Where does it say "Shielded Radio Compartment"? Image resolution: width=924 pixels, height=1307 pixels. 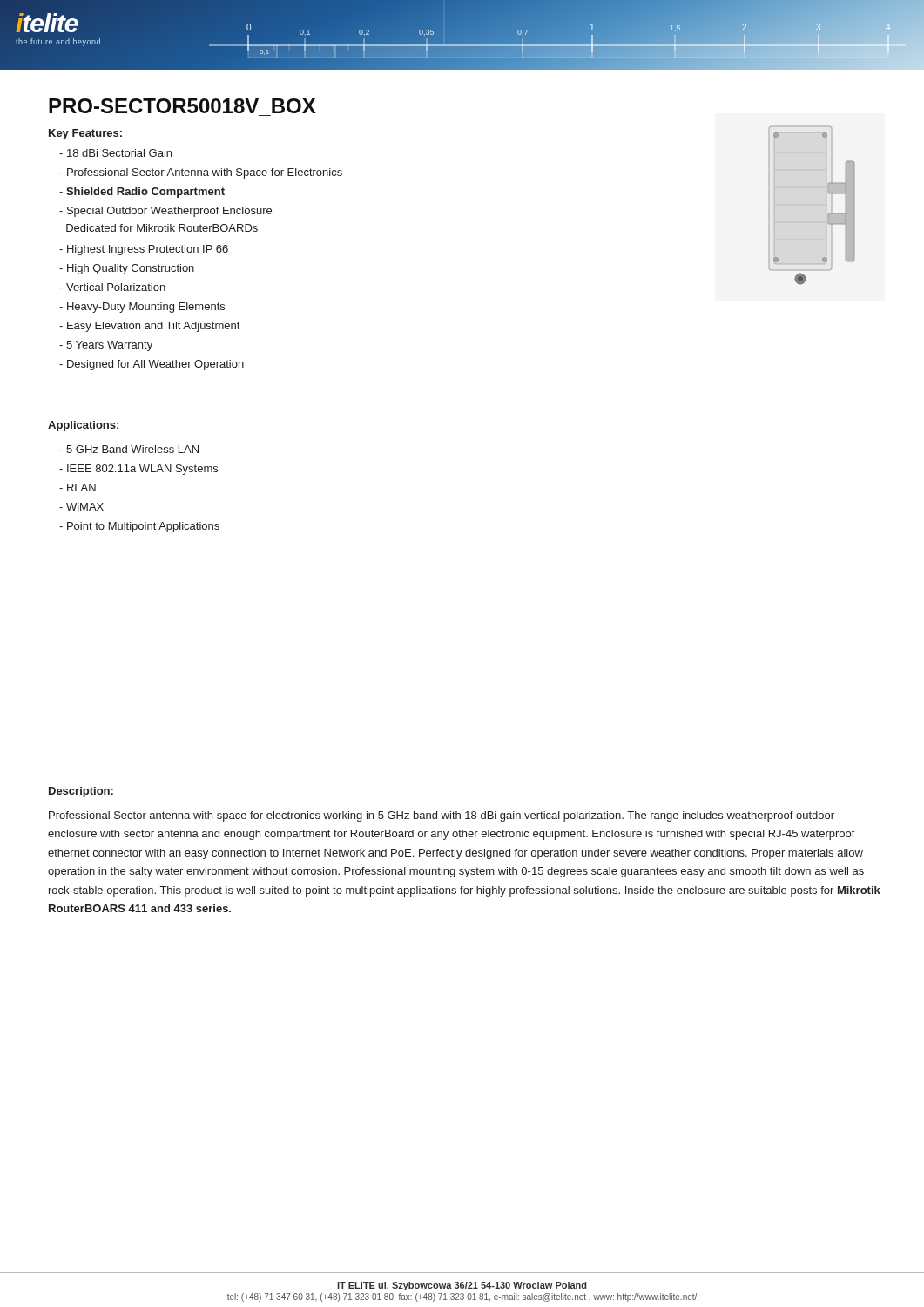142,191
